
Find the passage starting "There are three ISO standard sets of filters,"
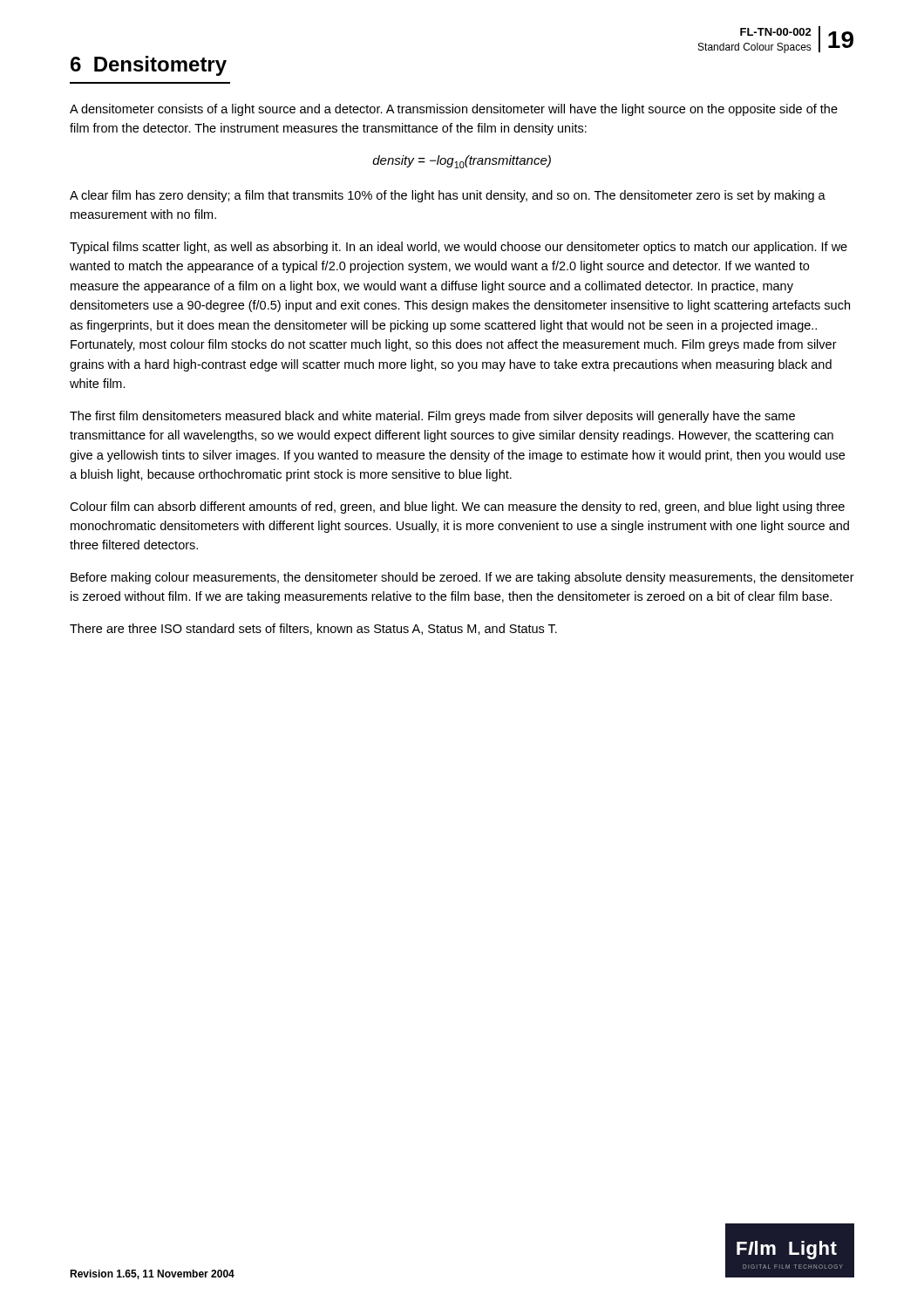(314, 629)
